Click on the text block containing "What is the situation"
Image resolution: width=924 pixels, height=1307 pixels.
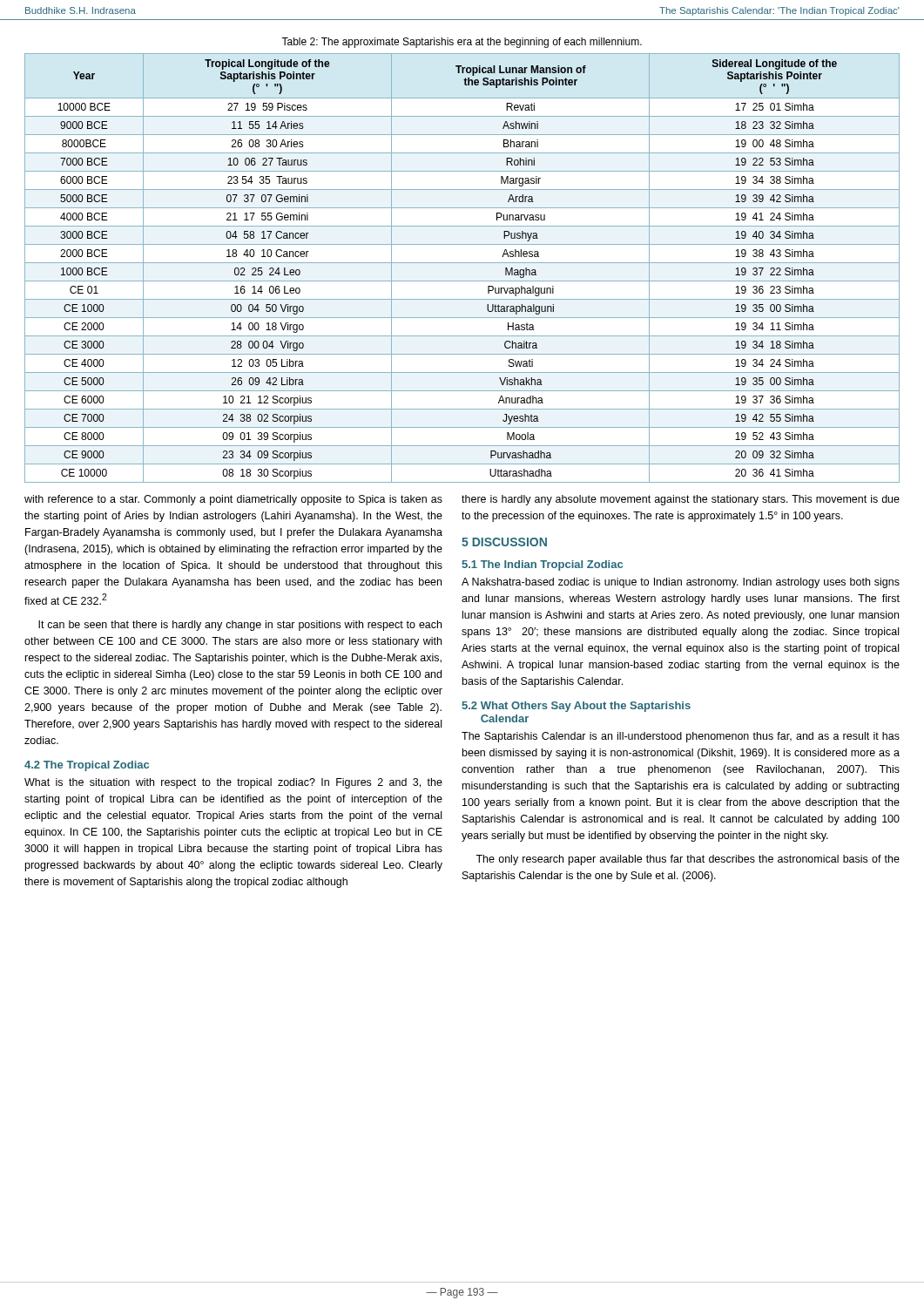(233, 832)
